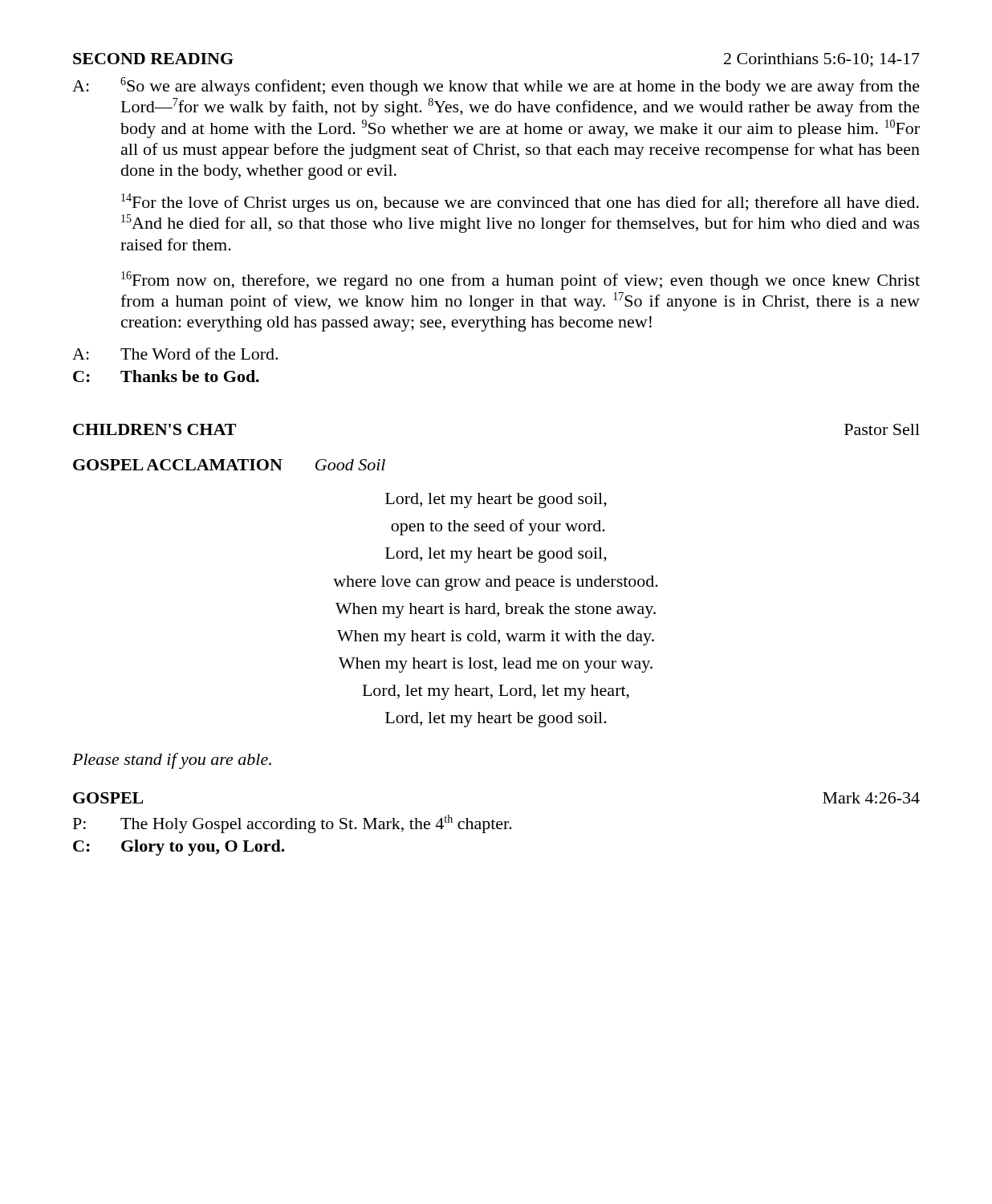Image resolution: width=992 pixels, height=1204 pixels.
Task: Locate the text starting "A: The Word"
Action: [x=175, y=354]
